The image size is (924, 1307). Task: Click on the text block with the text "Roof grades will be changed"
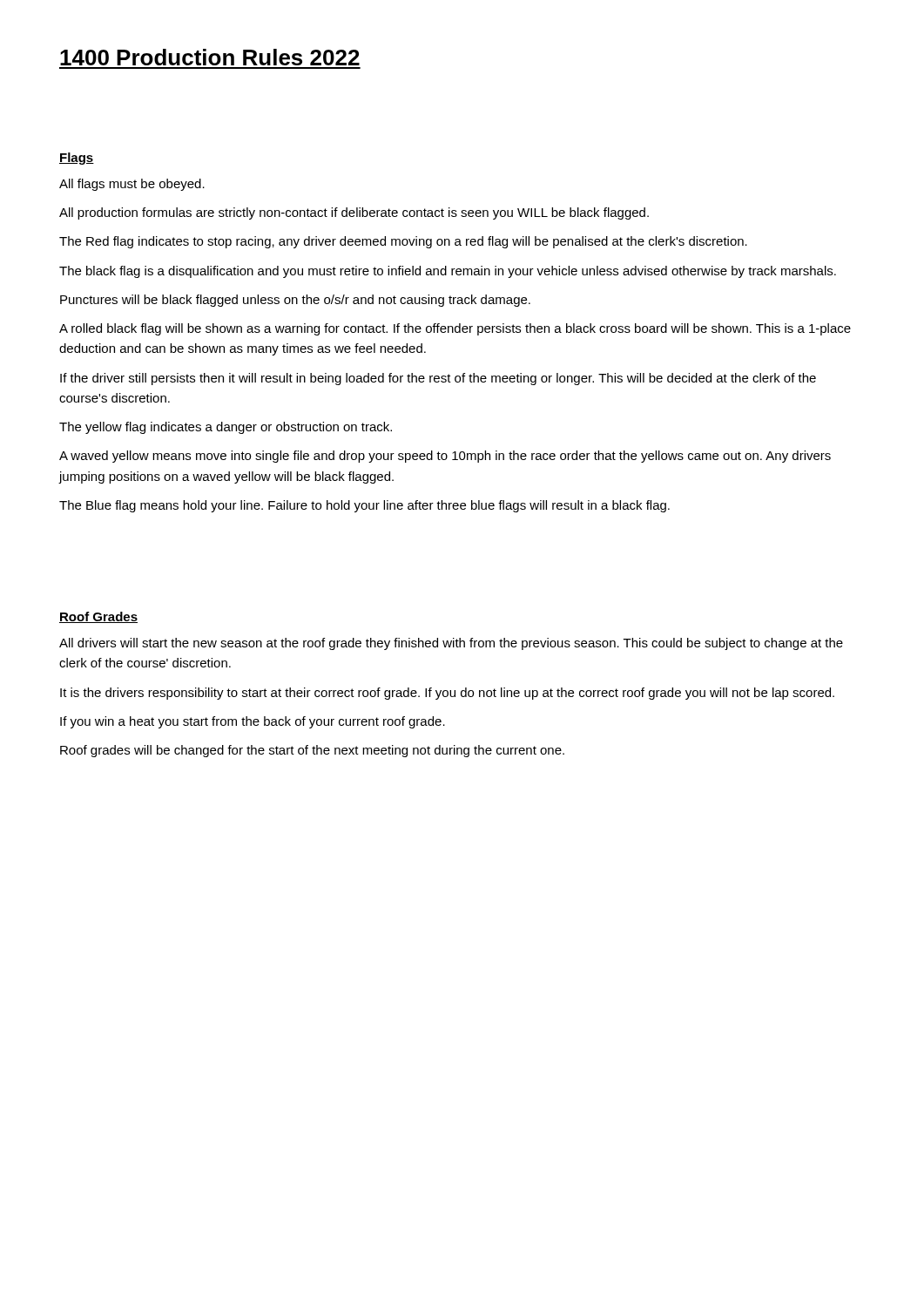click(312, 750)
